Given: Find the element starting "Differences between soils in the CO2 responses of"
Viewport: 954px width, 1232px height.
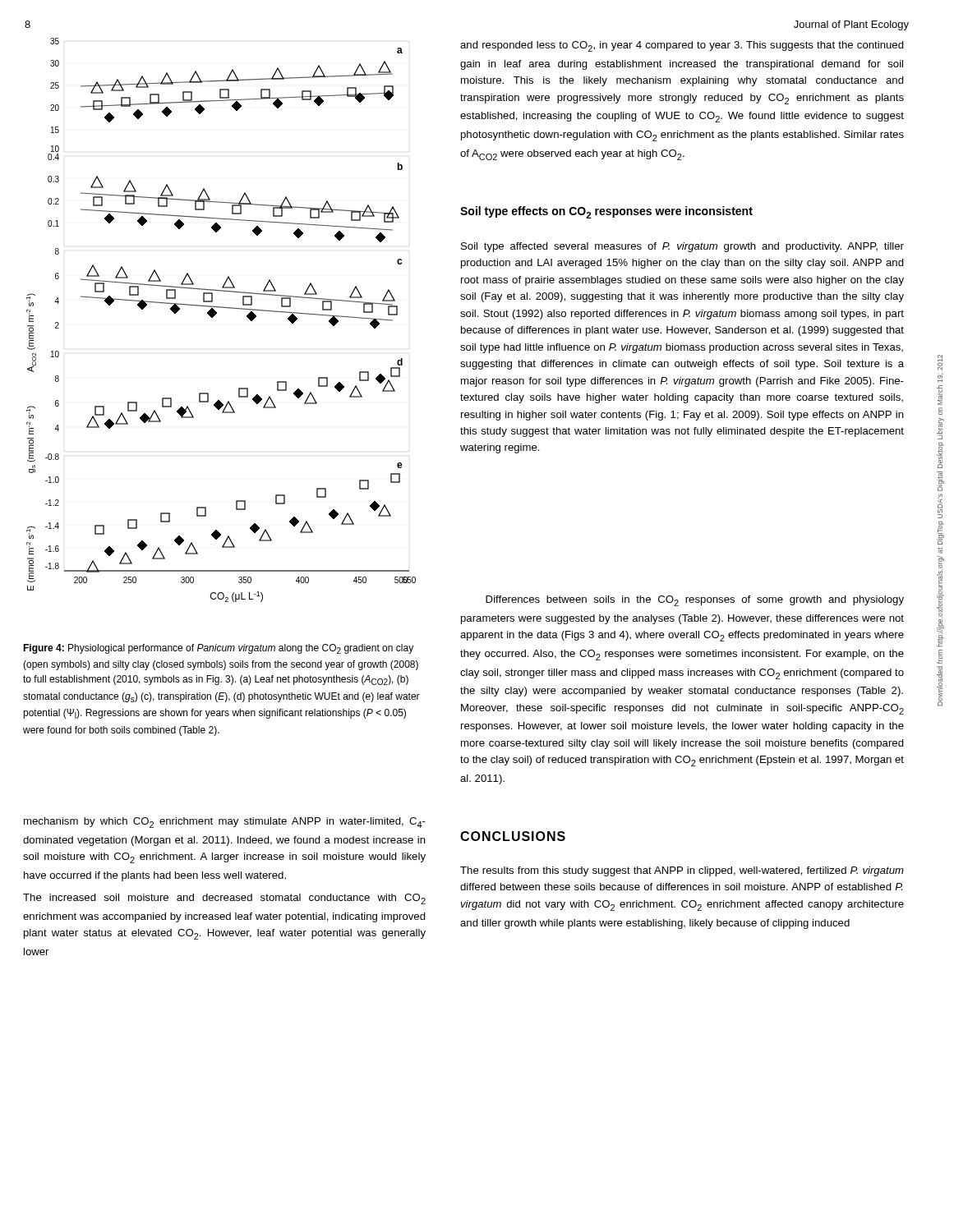Looking at the screenshot, I should pos(682,689).
